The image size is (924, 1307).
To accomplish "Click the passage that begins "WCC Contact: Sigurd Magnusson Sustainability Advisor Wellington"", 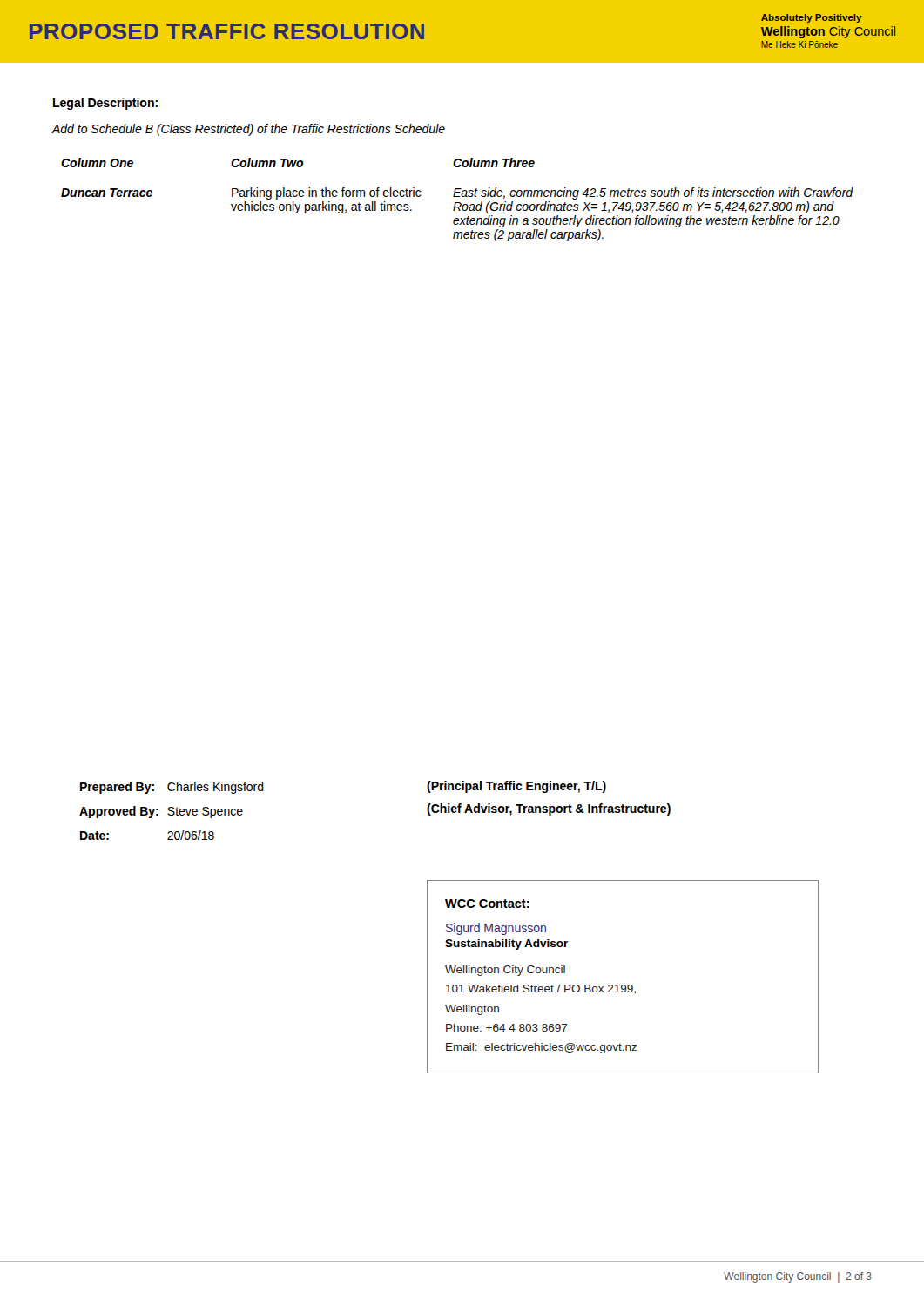I will click(623, 977).
